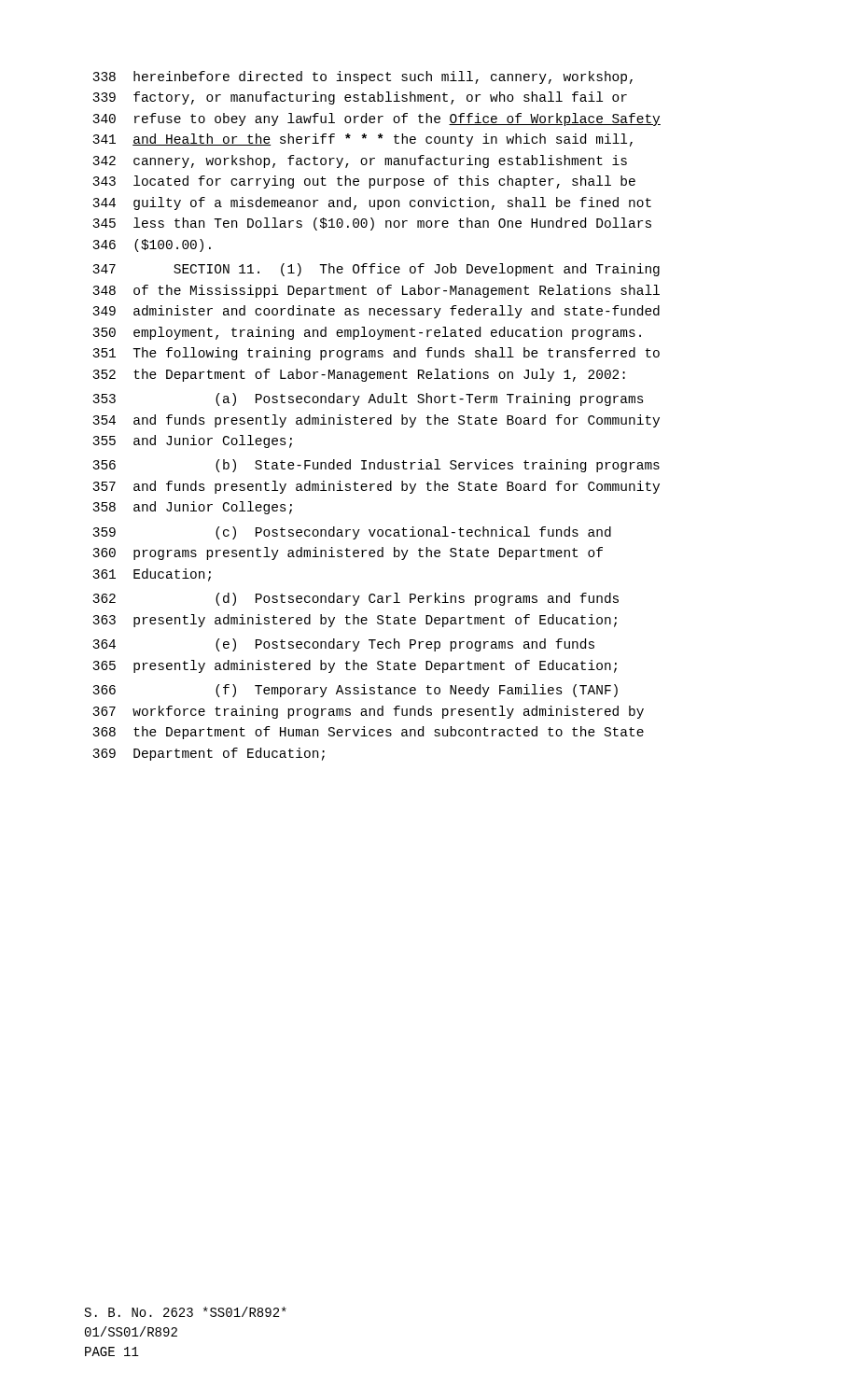Select the element starting "356 (b) State-Funded Industrial Services"

pyautogui.click(x=430, y=487)
